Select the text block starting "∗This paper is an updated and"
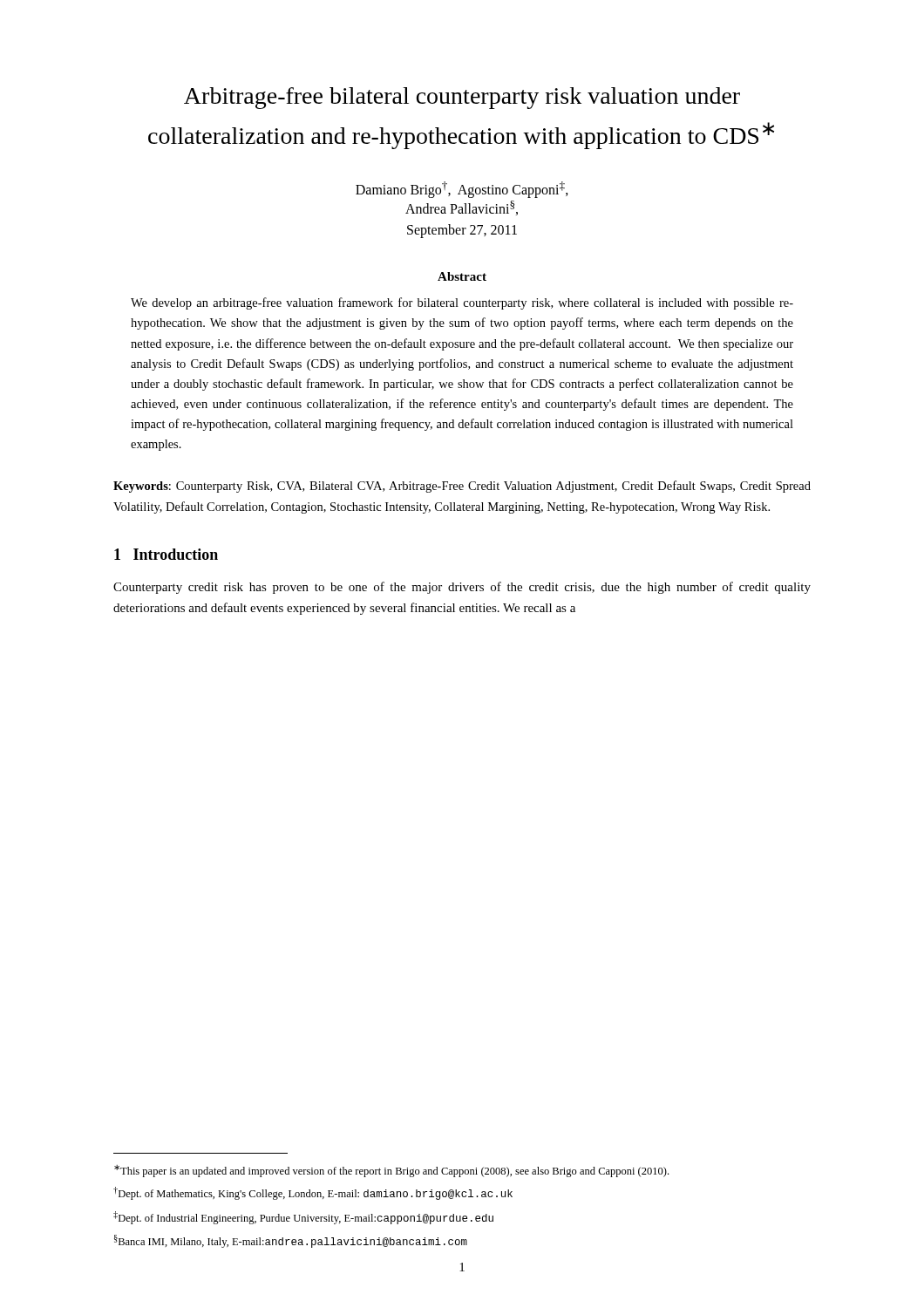The width and height of the screenshot is (924, 1308). coord(391,1170)
